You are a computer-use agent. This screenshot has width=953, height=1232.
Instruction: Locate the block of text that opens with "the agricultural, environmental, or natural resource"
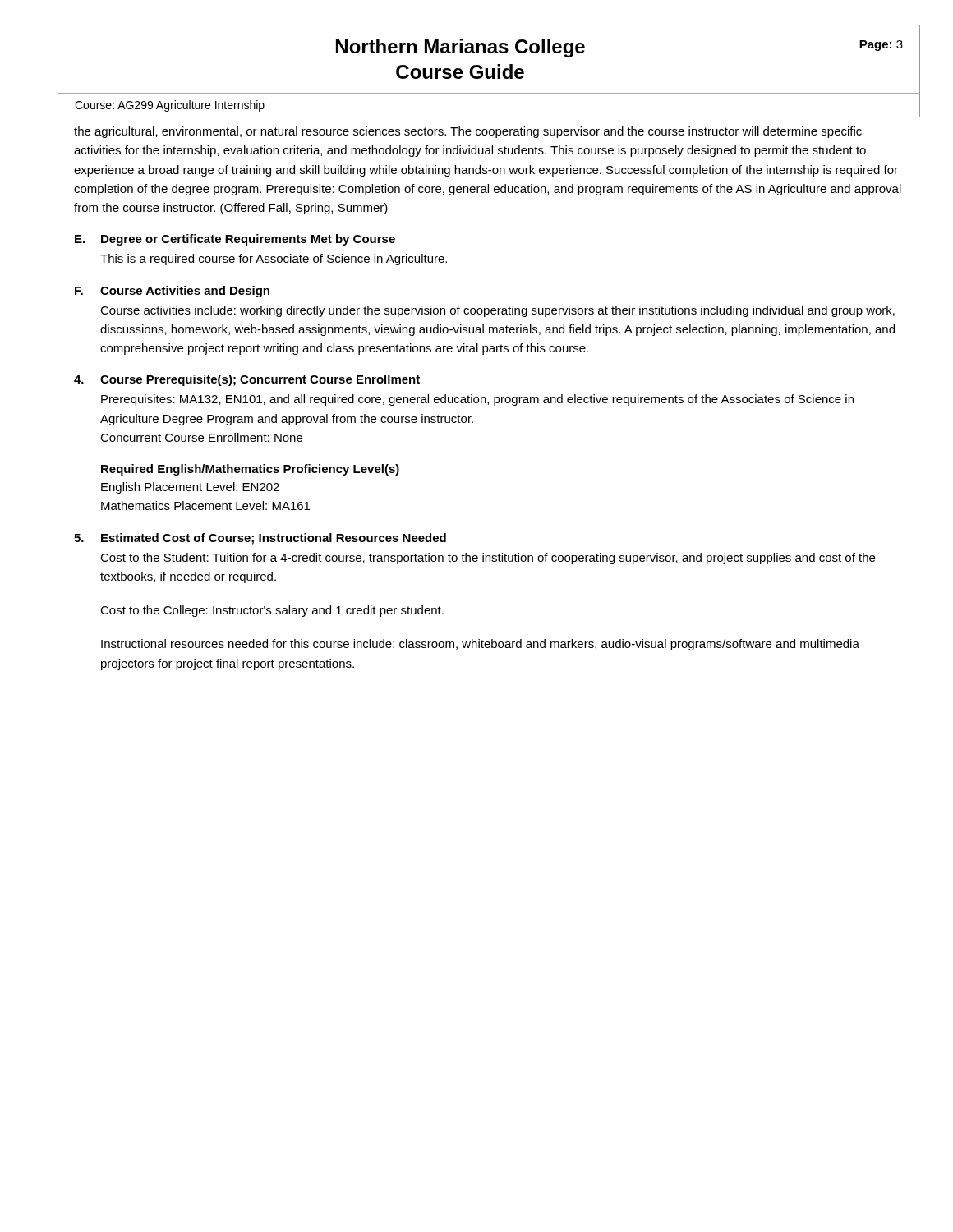(x=488, y=169)
